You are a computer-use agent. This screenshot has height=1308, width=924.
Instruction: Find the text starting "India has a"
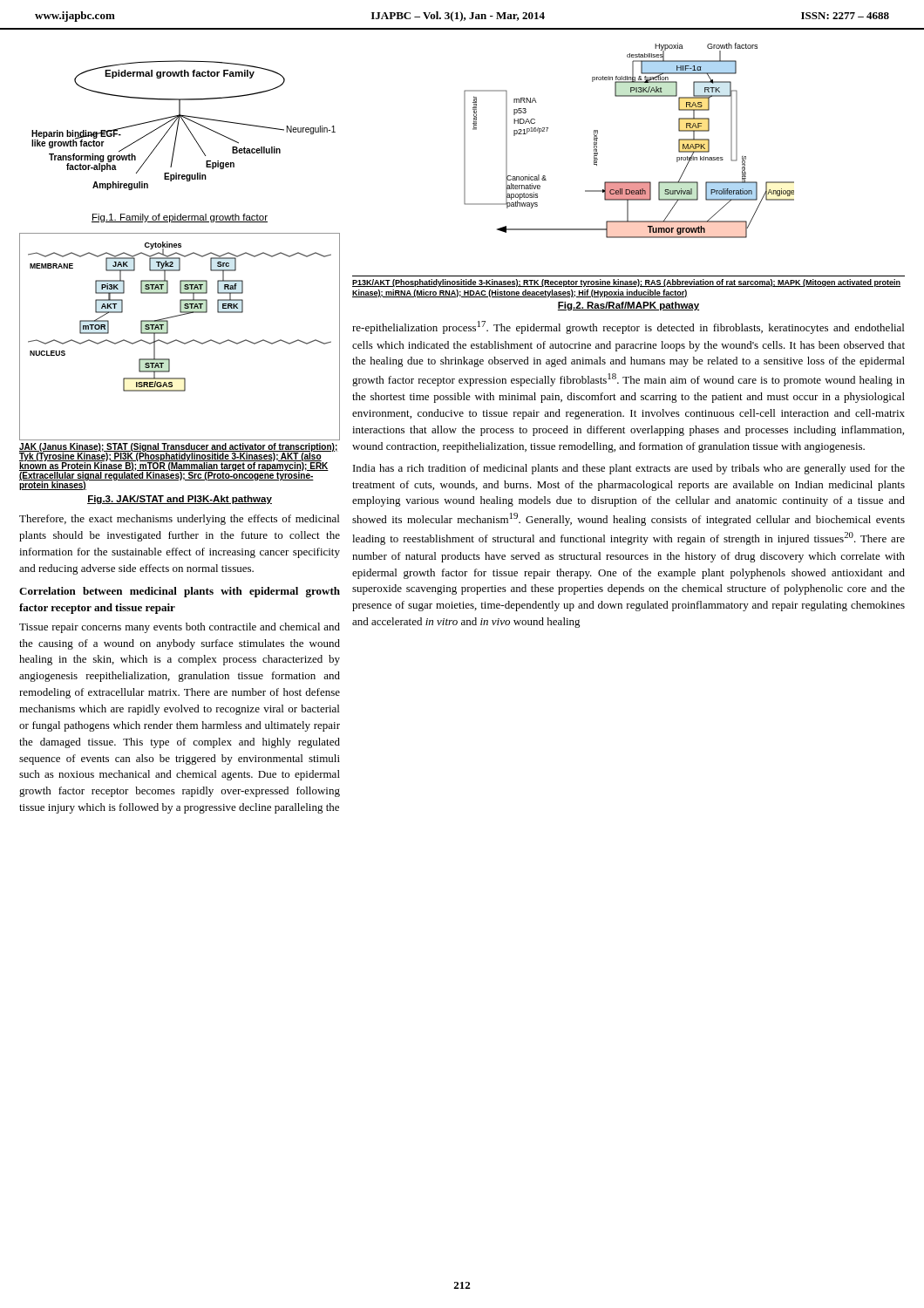628,544
